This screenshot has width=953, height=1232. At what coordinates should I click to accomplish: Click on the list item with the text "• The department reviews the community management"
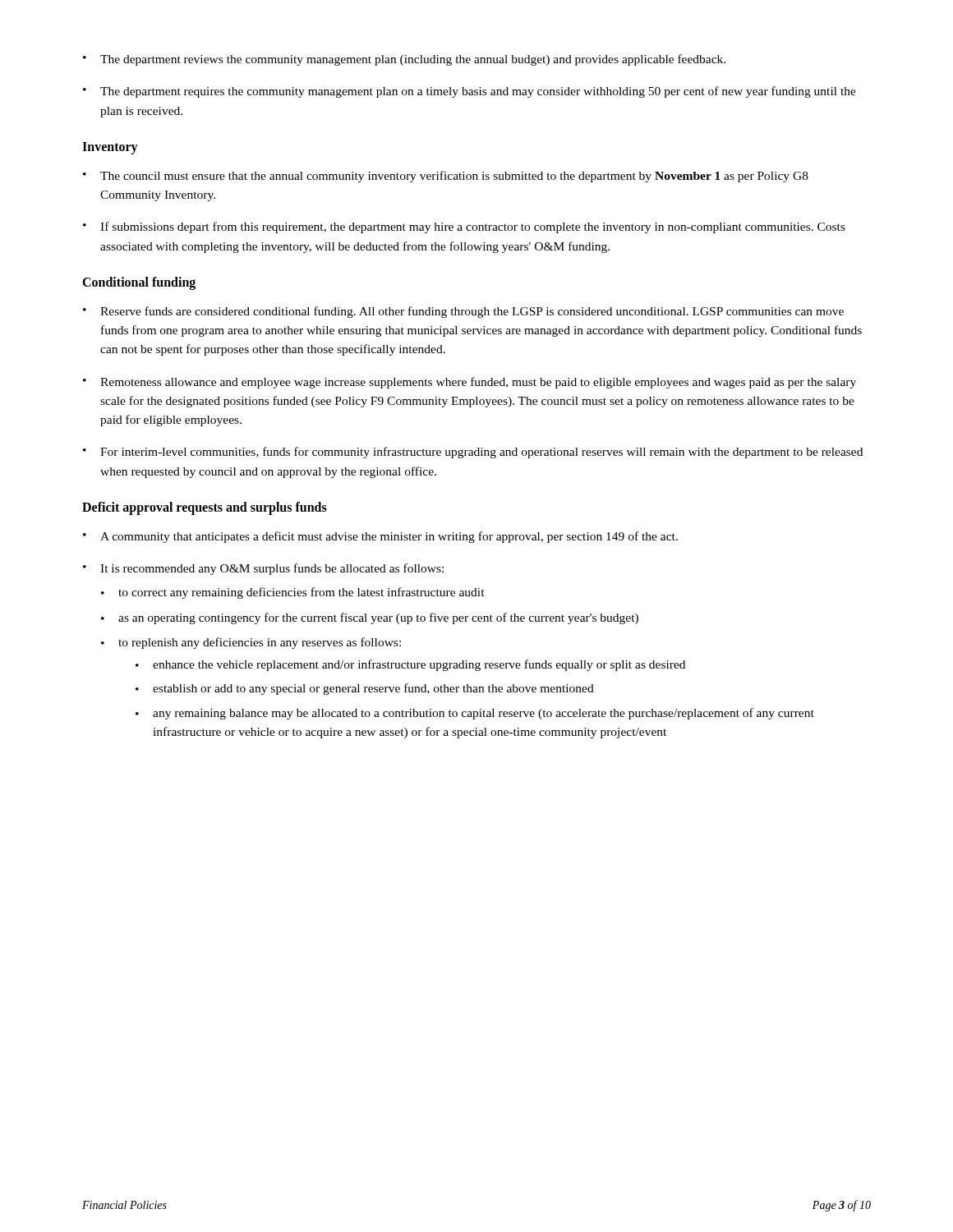pyautogui.click(x=476, y=59)
